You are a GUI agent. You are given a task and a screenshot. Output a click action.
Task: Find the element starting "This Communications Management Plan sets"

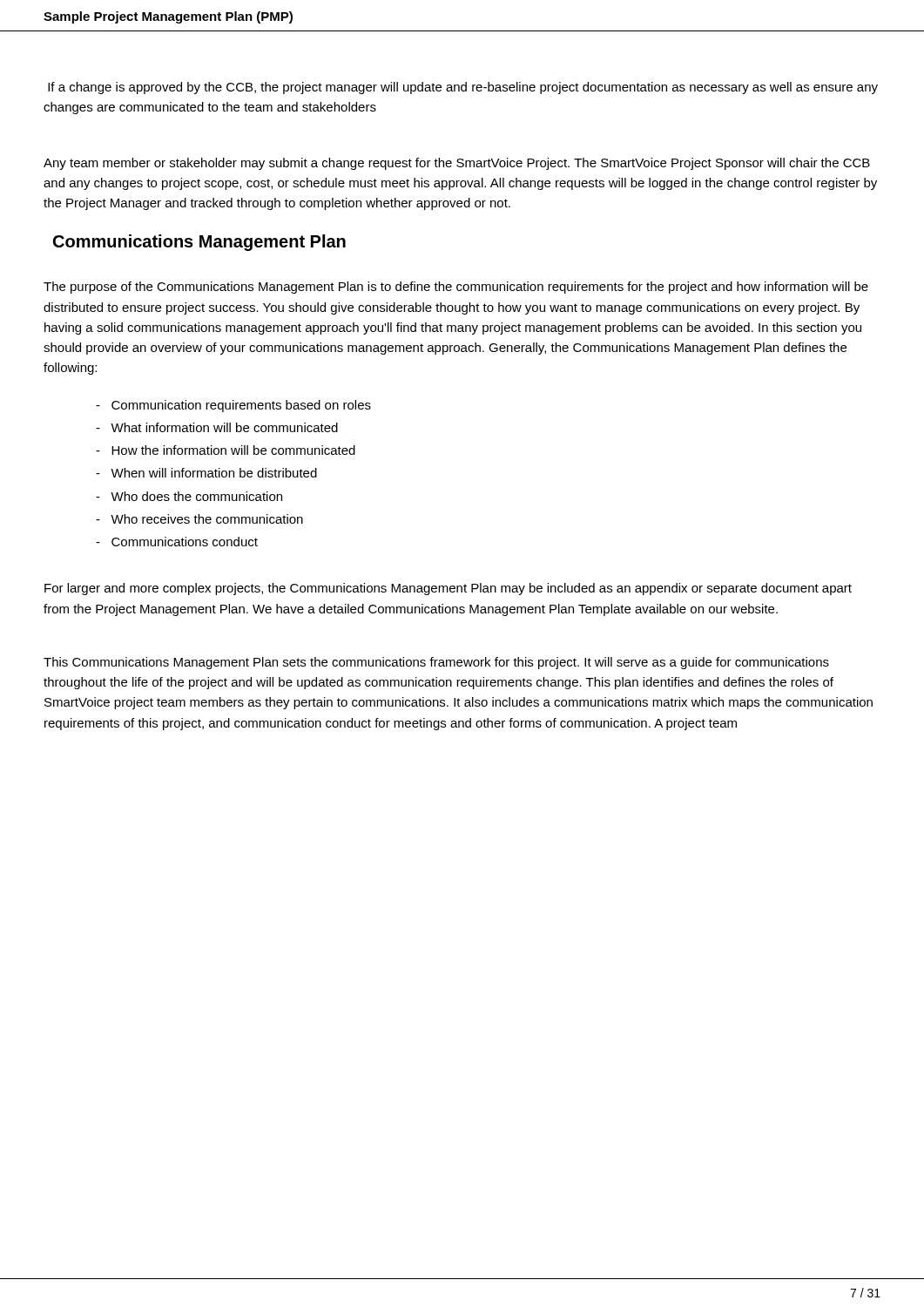(x=458, y=692)
